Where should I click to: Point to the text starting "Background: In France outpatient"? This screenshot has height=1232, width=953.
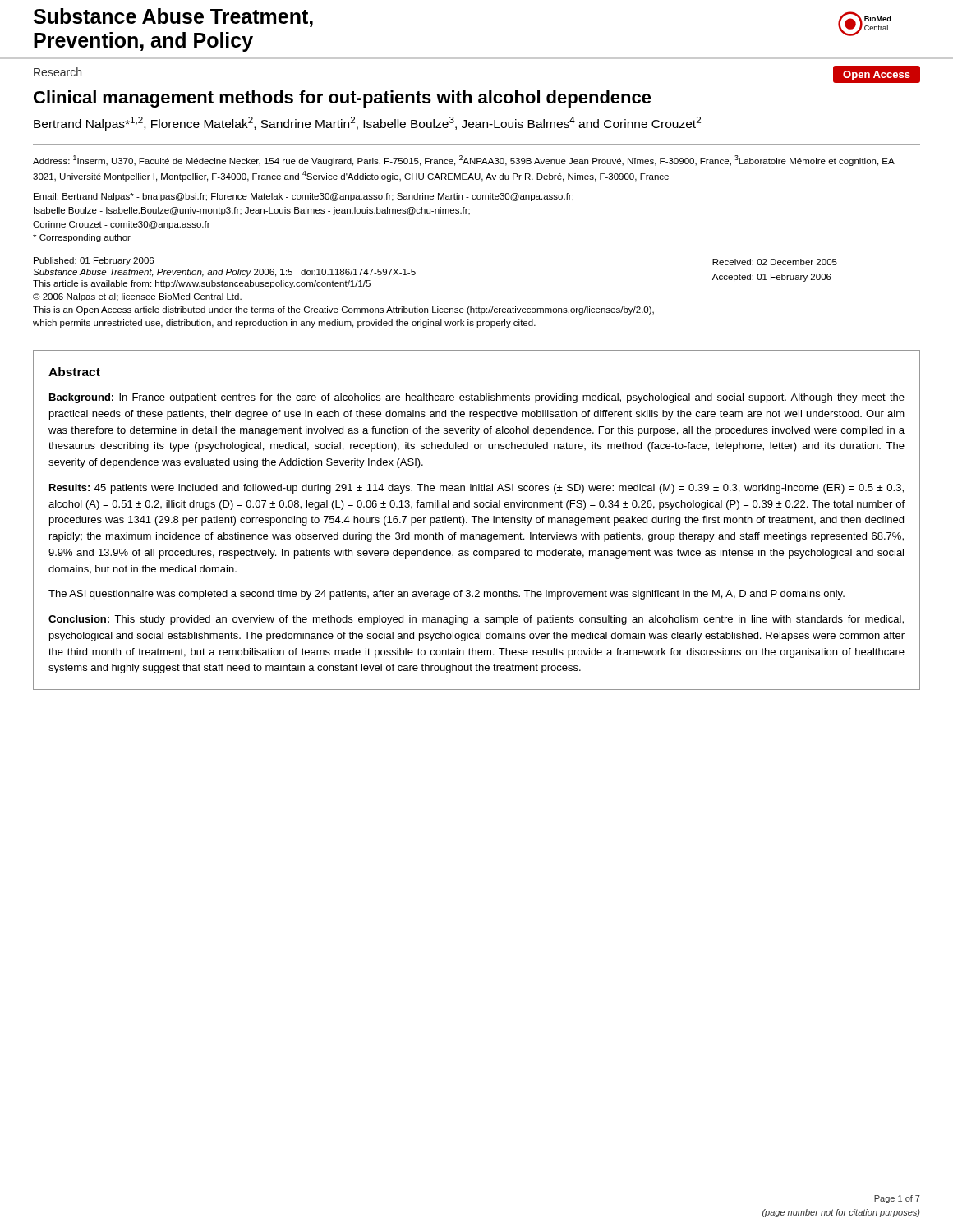pyautogui.click(x=476, y=430)
